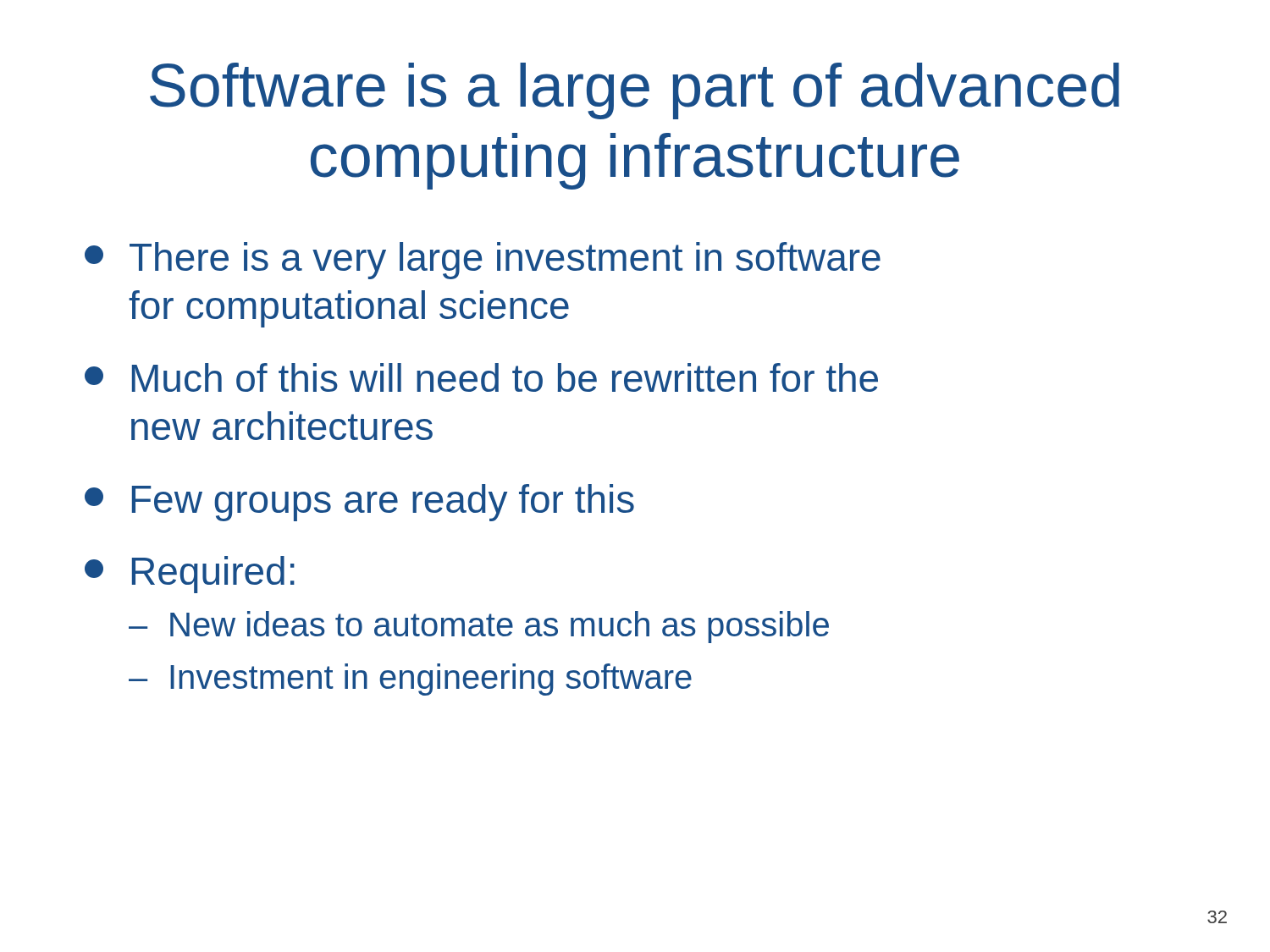The height and width of the screenshot is (952, 1270).
Task: Click on the list item containing "Required: – New ideas"
Action: [x=644, y=628]
